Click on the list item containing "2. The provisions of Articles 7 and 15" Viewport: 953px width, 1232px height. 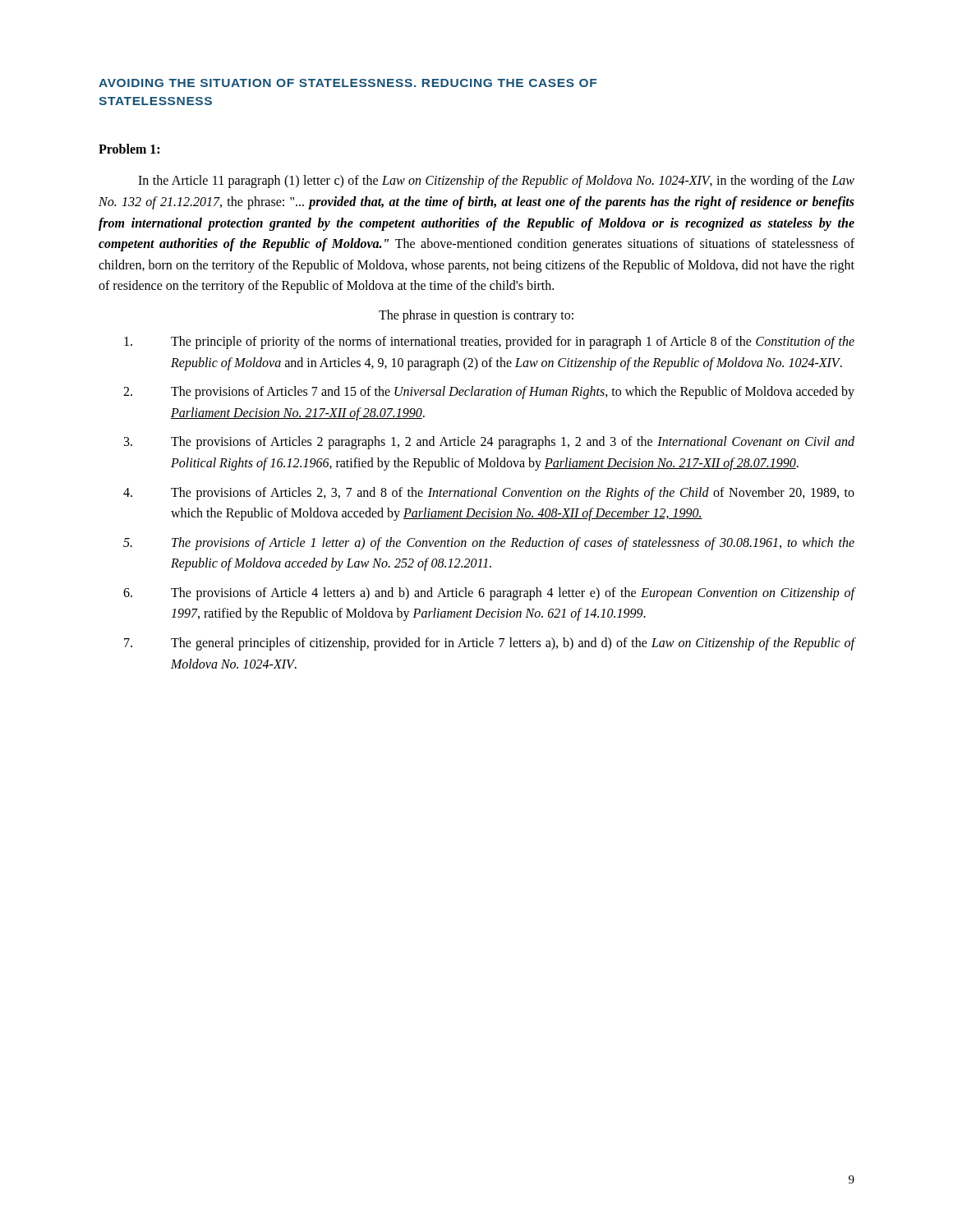[476, 402]
